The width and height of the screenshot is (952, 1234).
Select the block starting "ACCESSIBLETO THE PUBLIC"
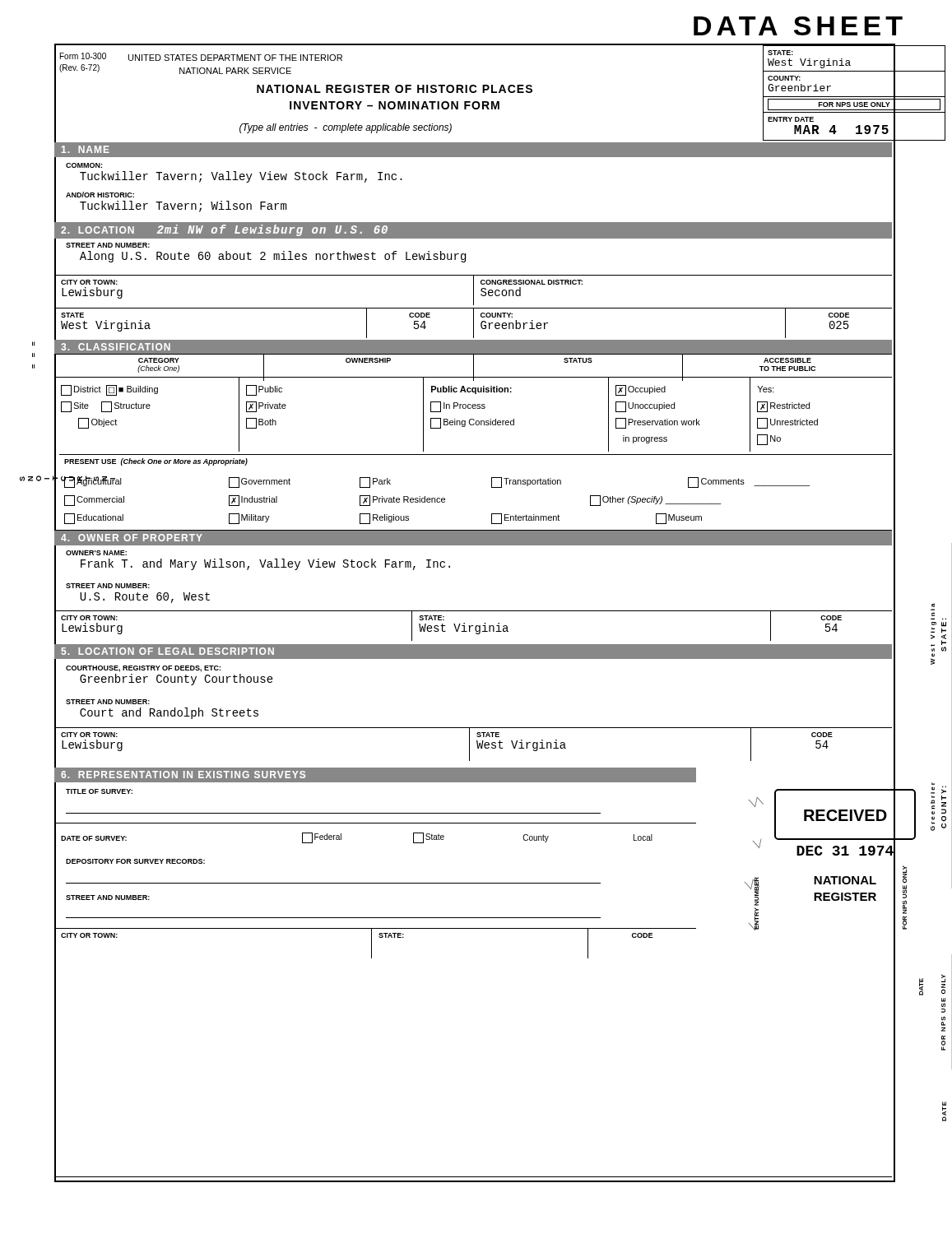788,364
